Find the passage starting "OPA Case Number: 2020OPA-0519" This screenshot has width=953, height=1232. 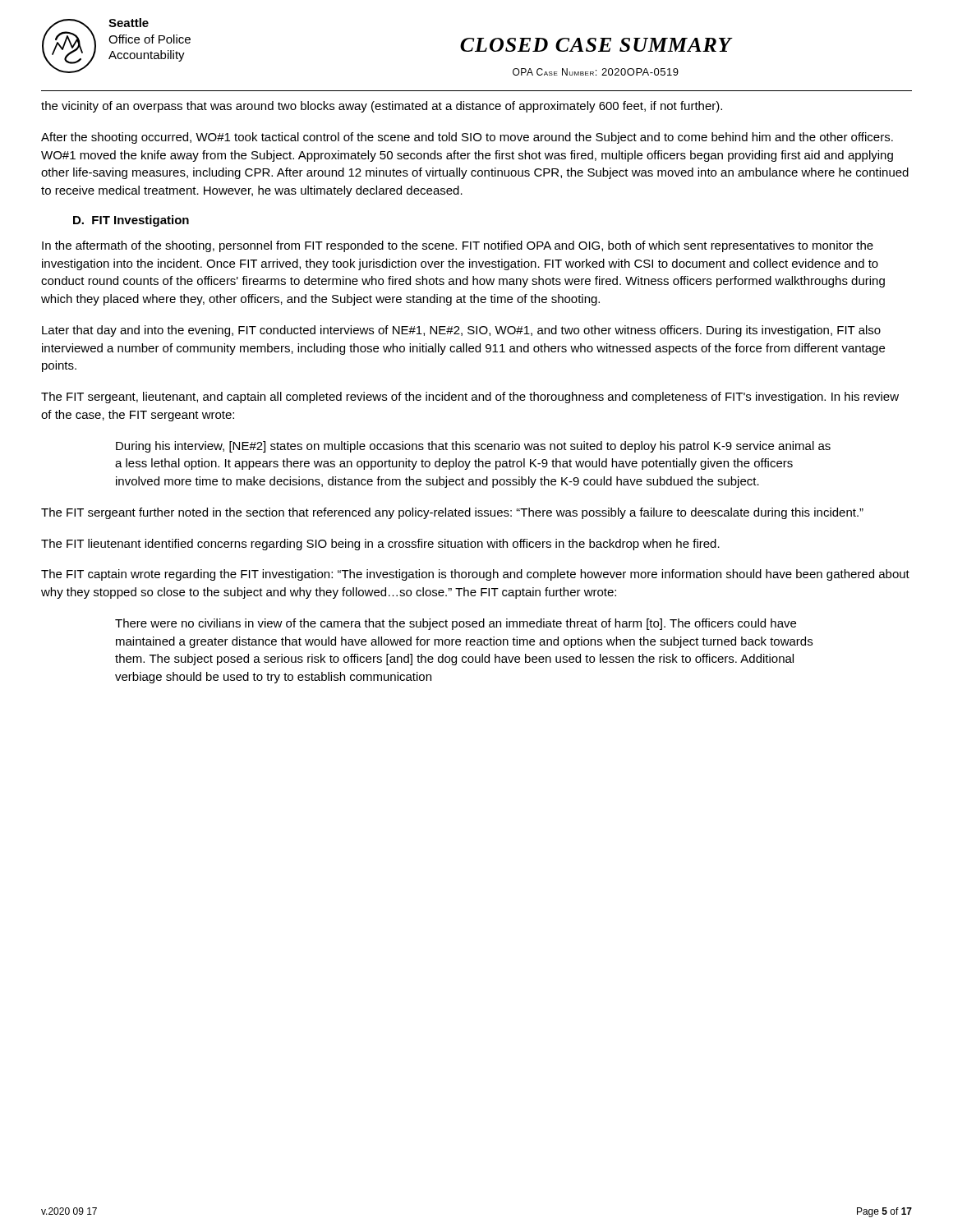click(x=596, y=72)
